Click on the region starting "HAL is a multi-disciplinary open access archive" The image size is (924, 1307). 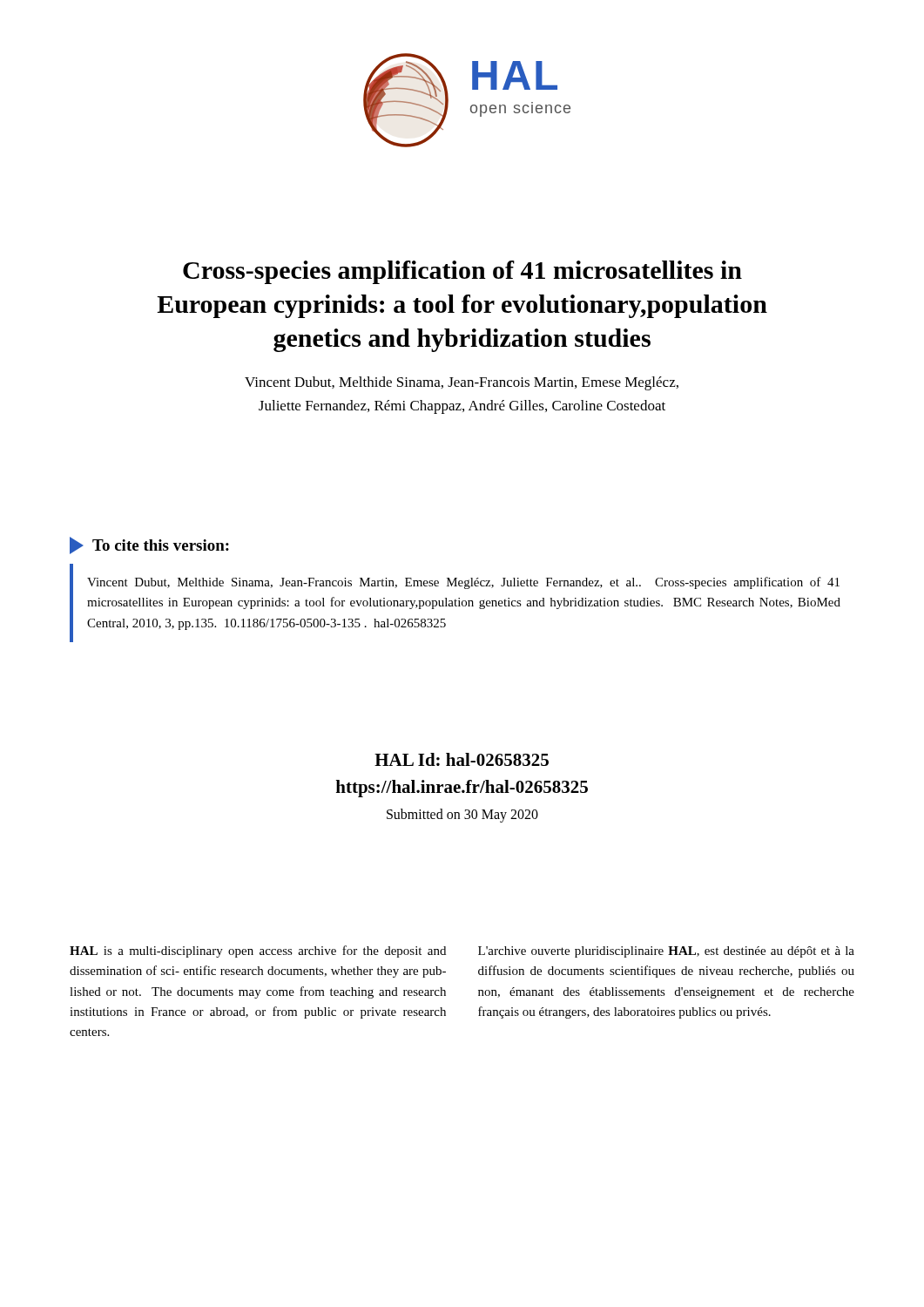tap(258, 992)
